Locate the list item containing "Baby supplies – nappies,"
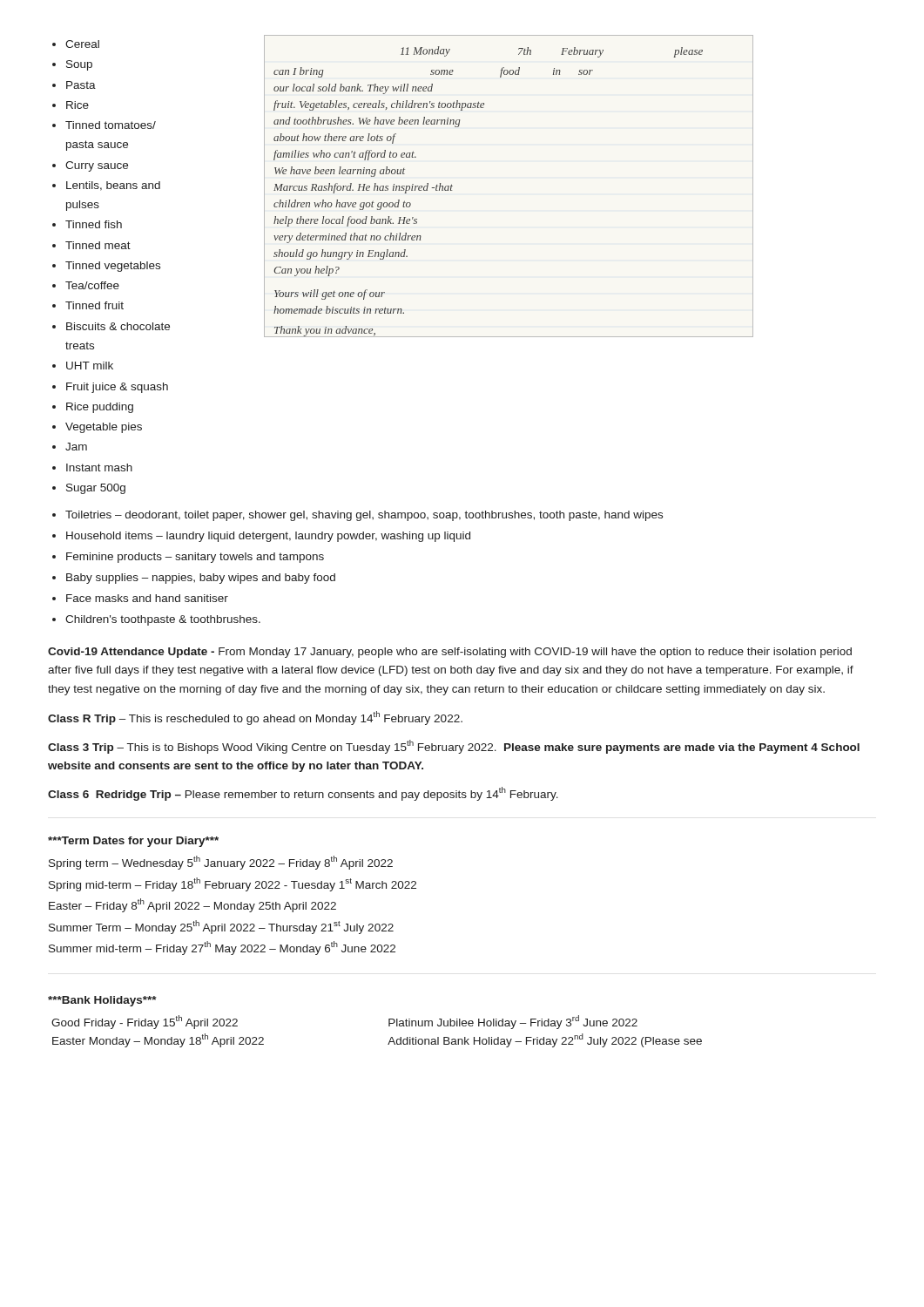924x1307 pixels. click(201, 579)
